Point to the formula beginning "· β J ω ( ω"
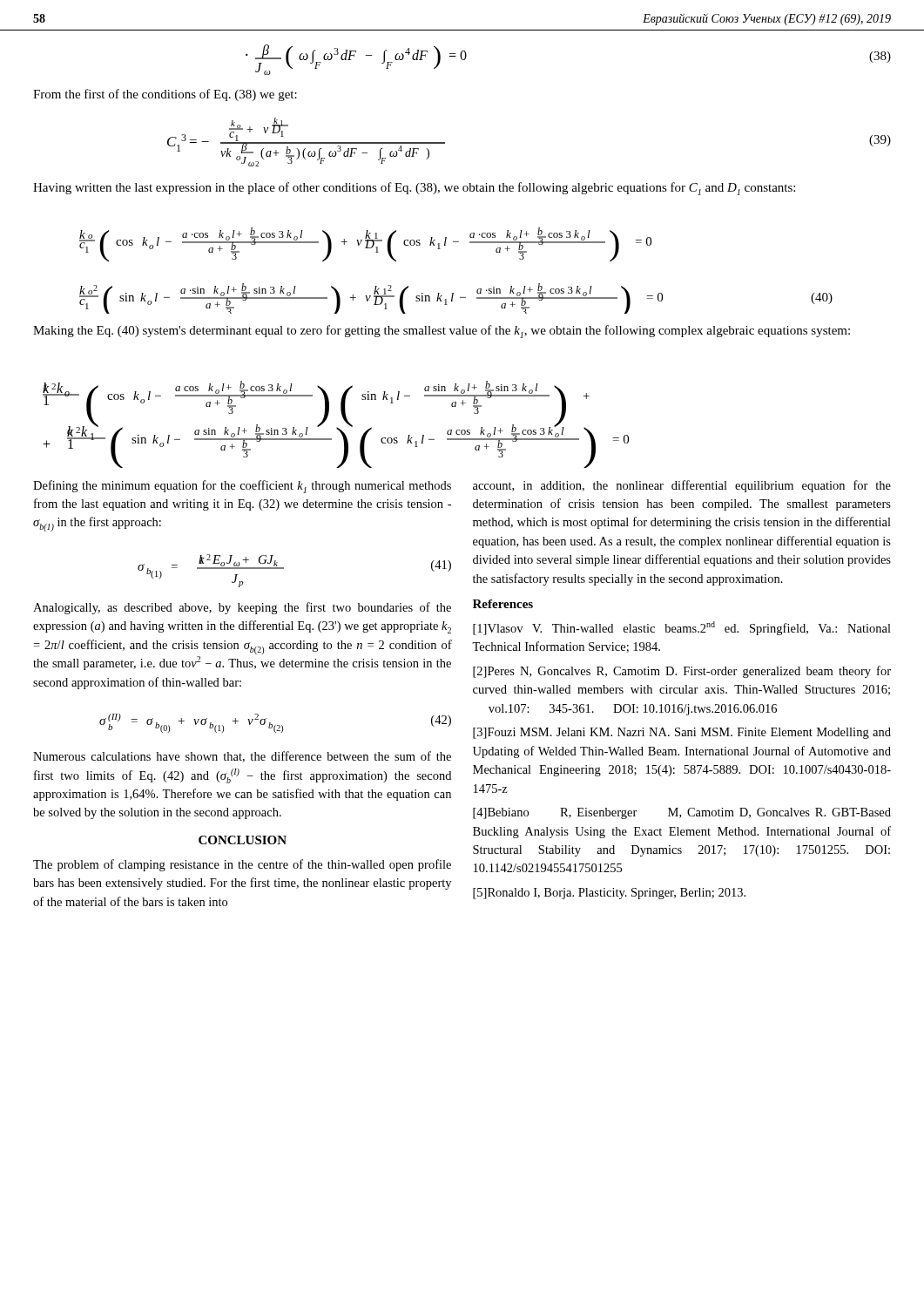Image resolution: width=924 pixels, height=1307 pixels. click(x=384, y=60)
